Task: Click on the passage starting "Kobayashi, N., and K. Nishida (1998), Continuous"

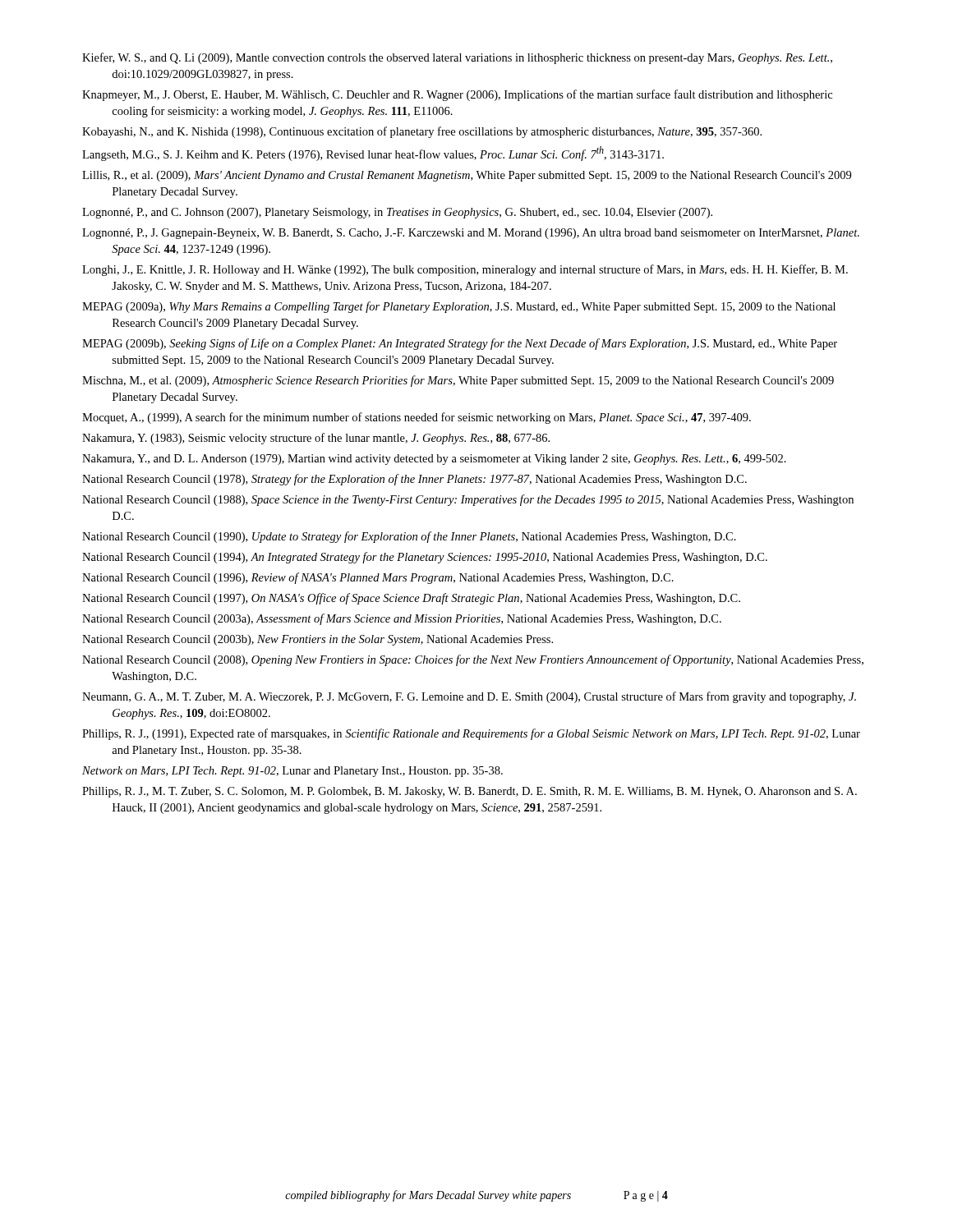Action: (422, 131)
